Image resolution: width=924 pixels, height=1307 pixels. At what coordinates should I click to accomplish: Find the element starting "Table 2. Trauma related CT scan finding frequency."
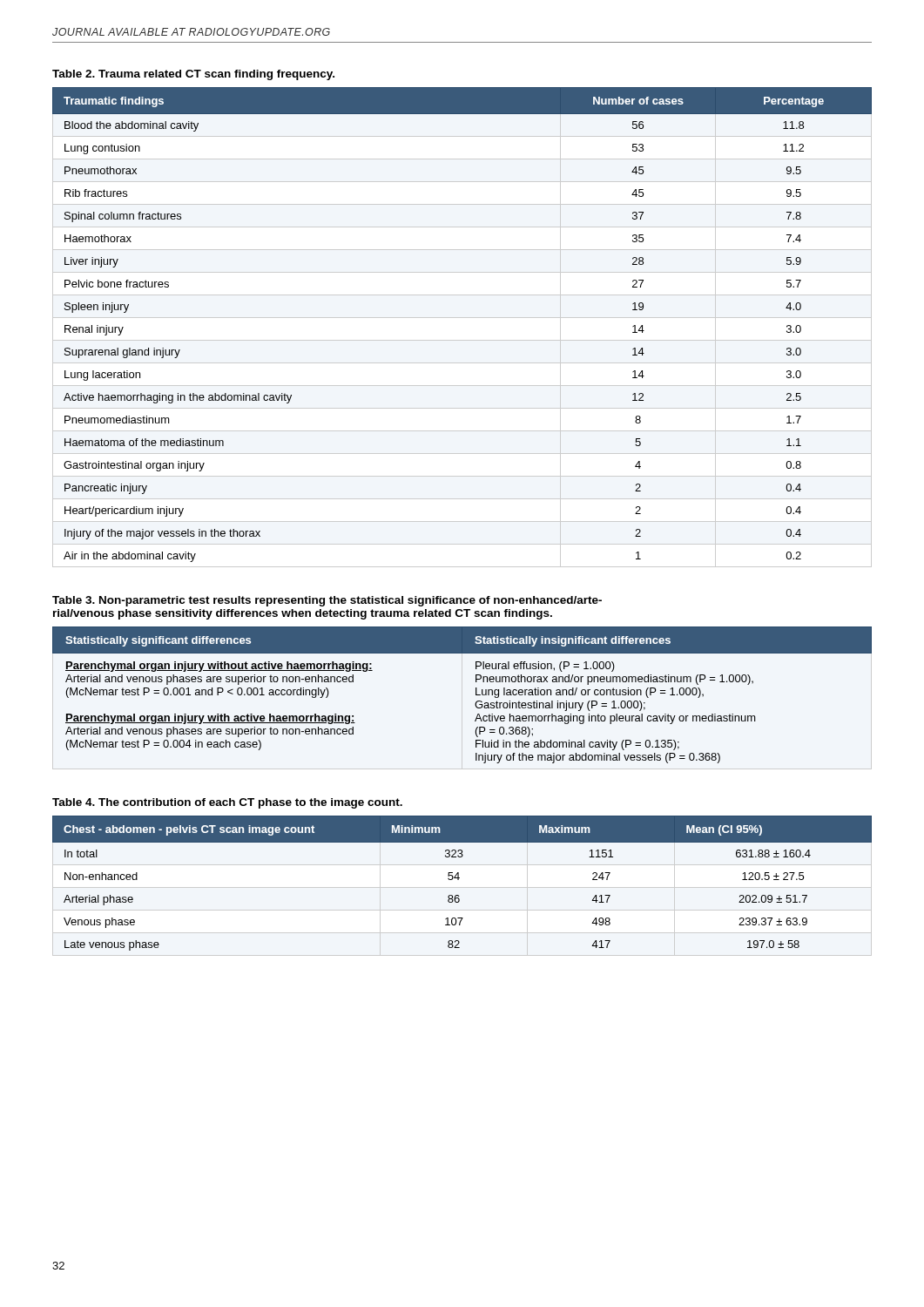(x=194, y=74)
